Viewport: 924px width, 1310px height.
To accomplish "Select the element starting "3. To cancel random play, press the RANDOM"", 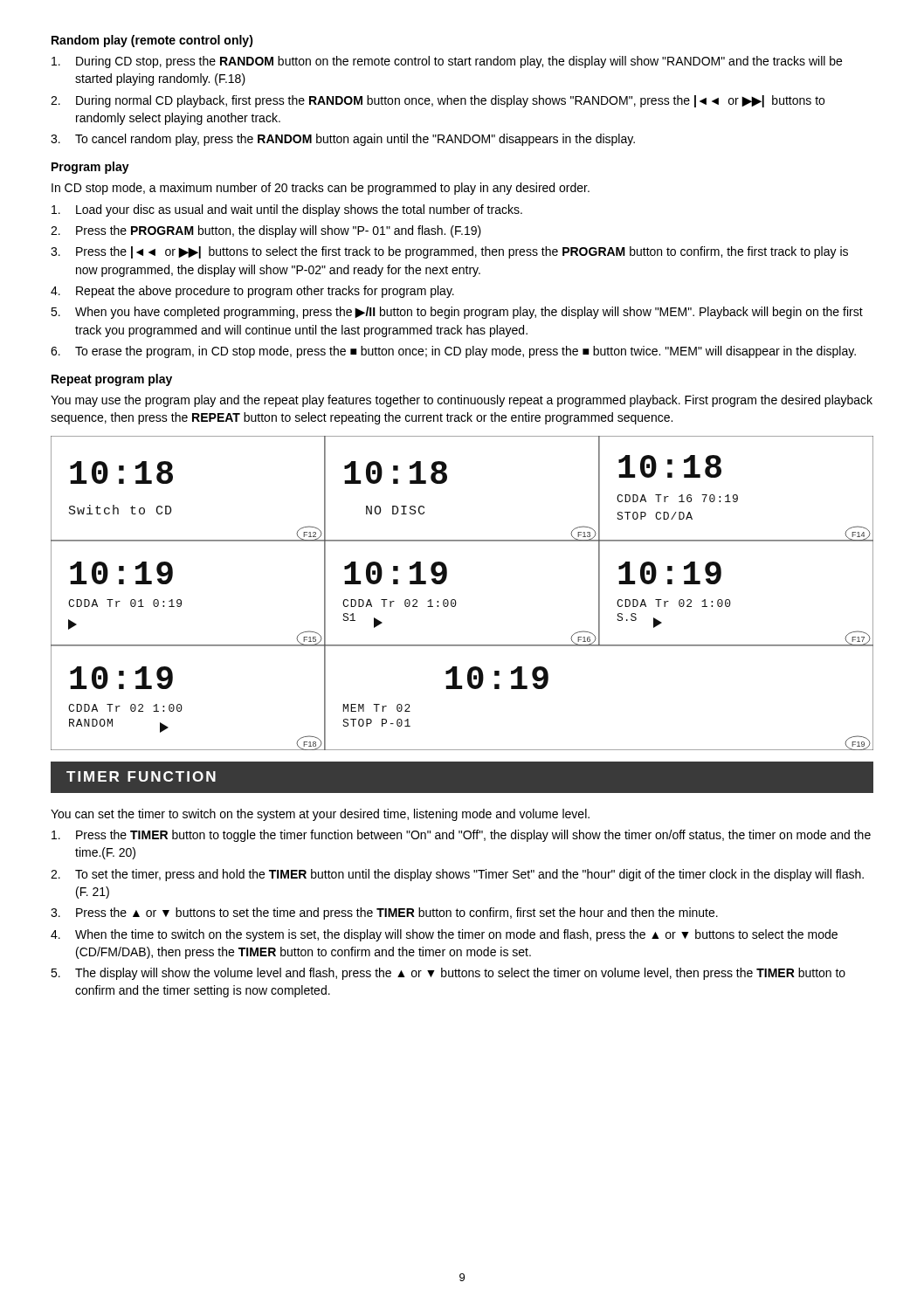I will coord(462,139).
